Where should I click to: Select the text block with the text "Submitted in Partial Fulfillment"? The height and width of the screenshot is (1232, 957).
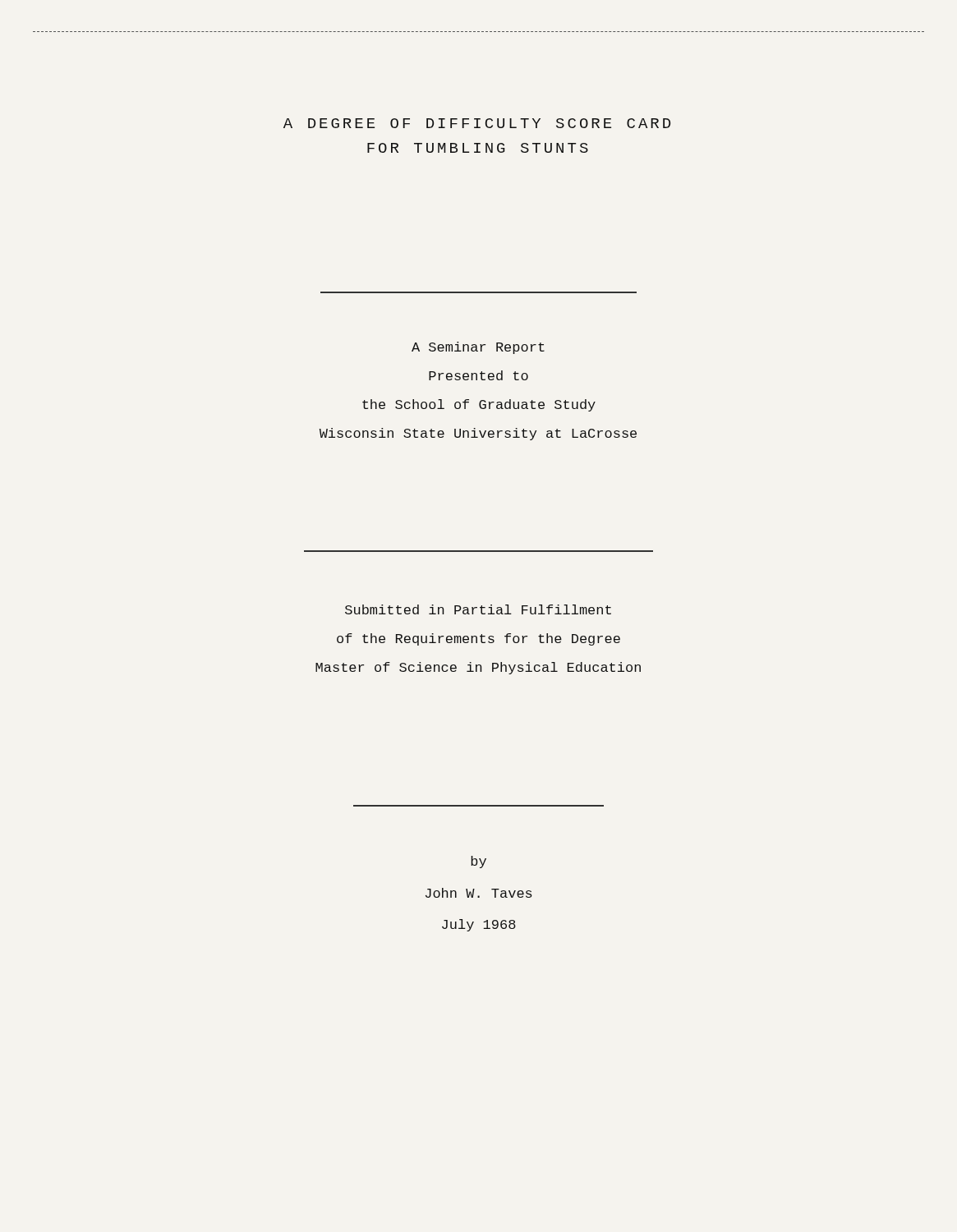[x=478, y=640]
